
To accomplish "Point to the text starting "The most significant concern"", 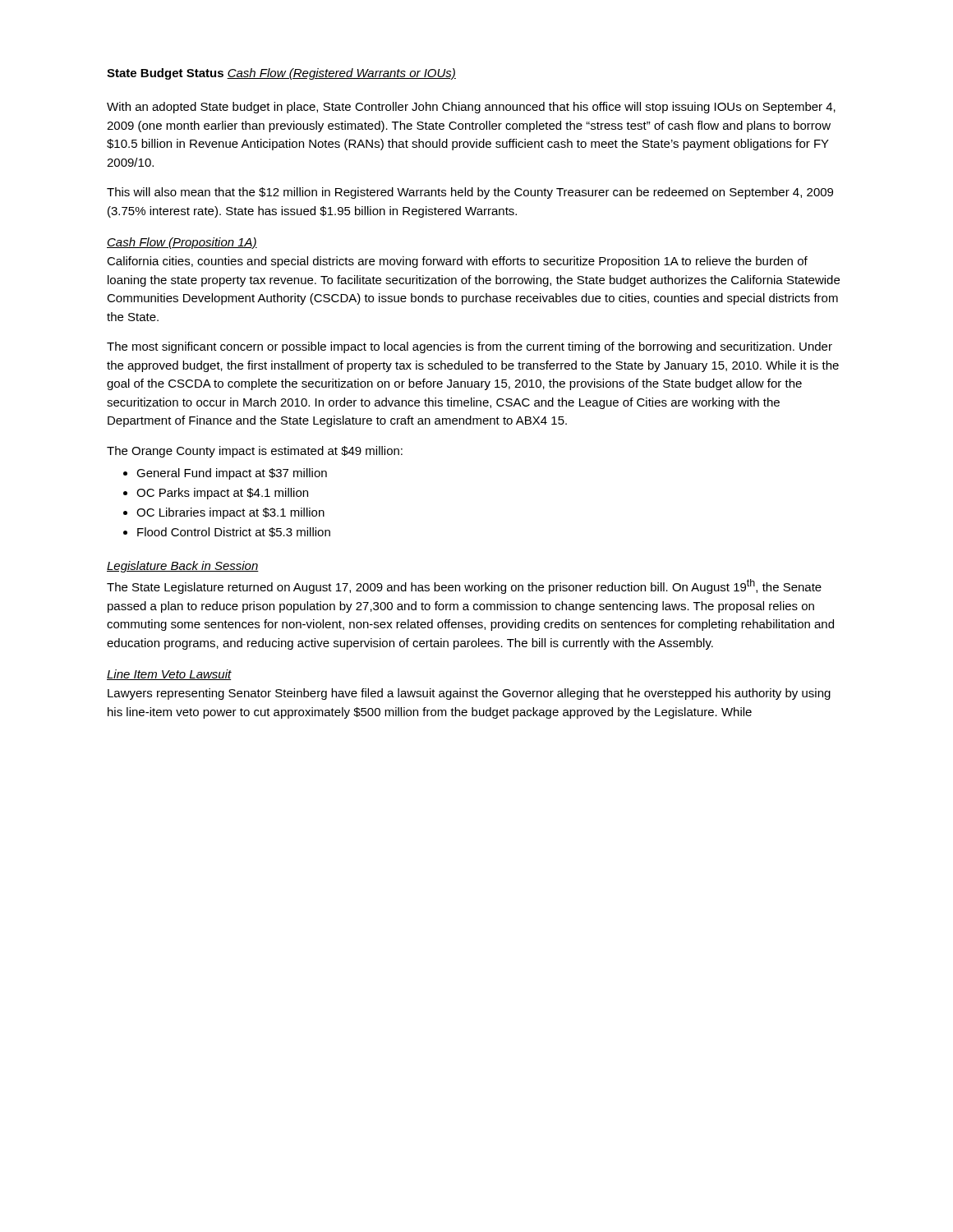I will pos(473,383).
